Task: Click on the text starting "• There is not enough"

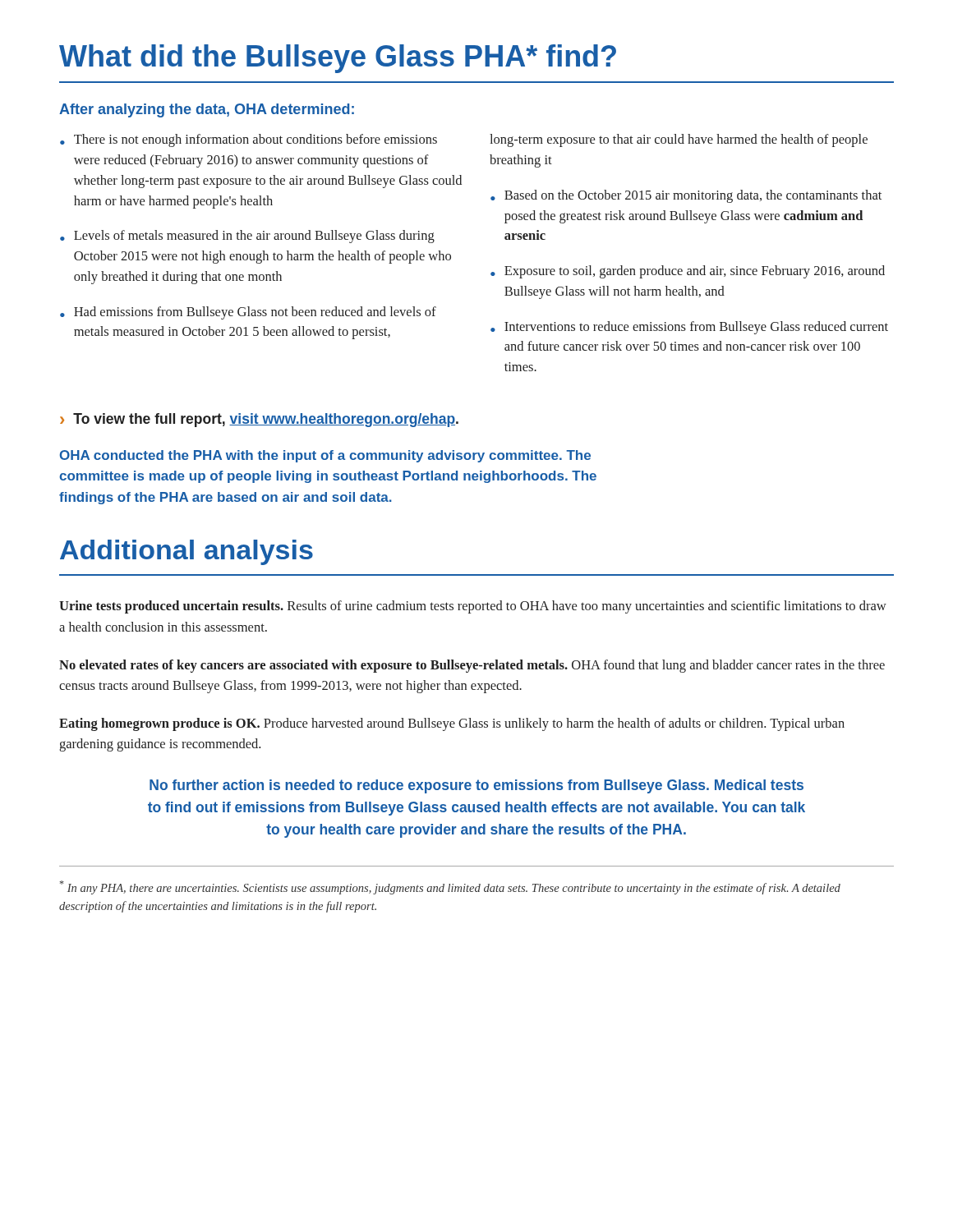Action: point(261,171)
